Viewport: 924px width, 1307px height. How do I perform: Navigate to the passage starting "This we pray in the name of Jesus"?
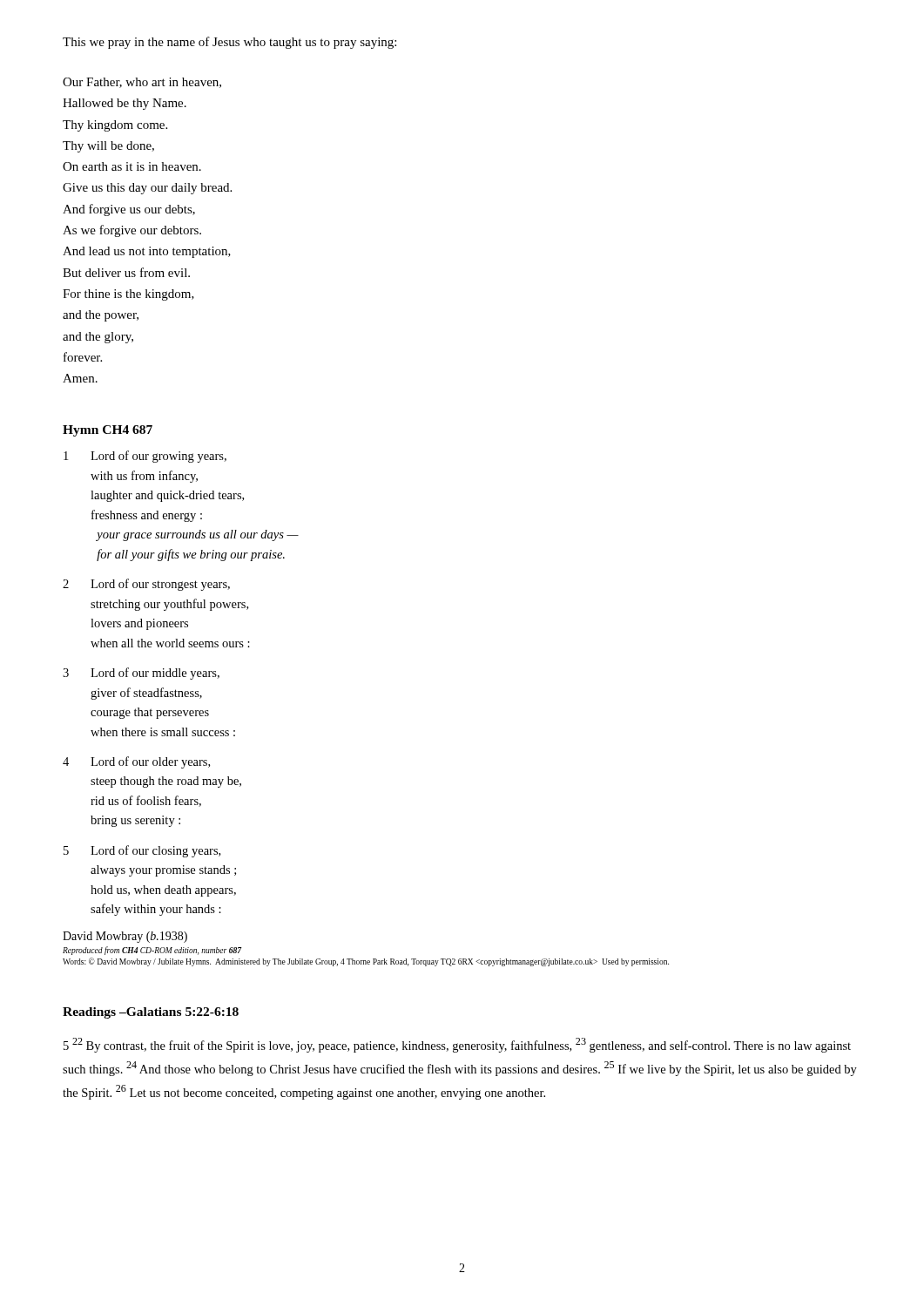pyautogui.click(x=230, y=42)
